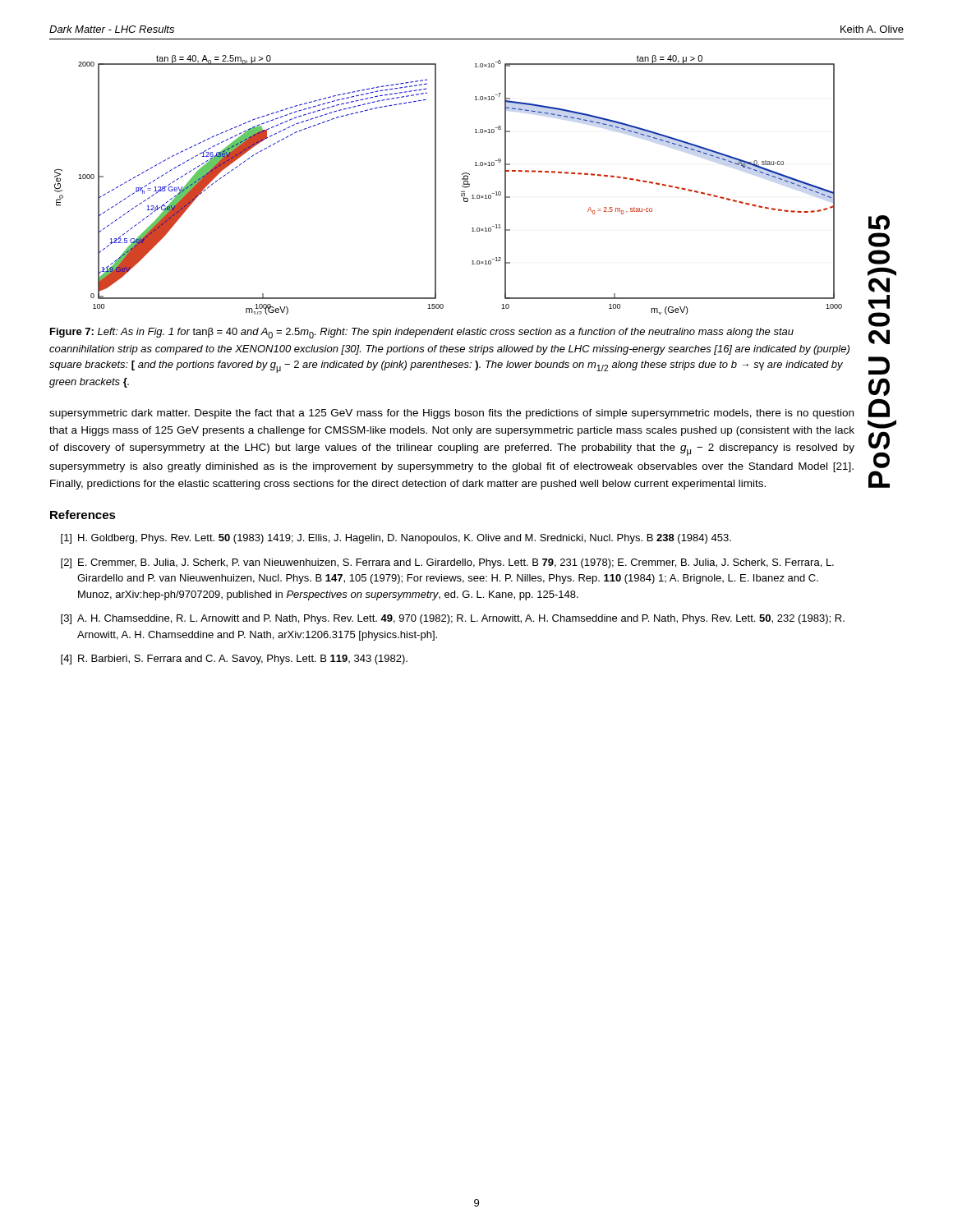This screenshot has width=953, height=1232.
Task: Find the section header
Action: [x=83, y=515]
